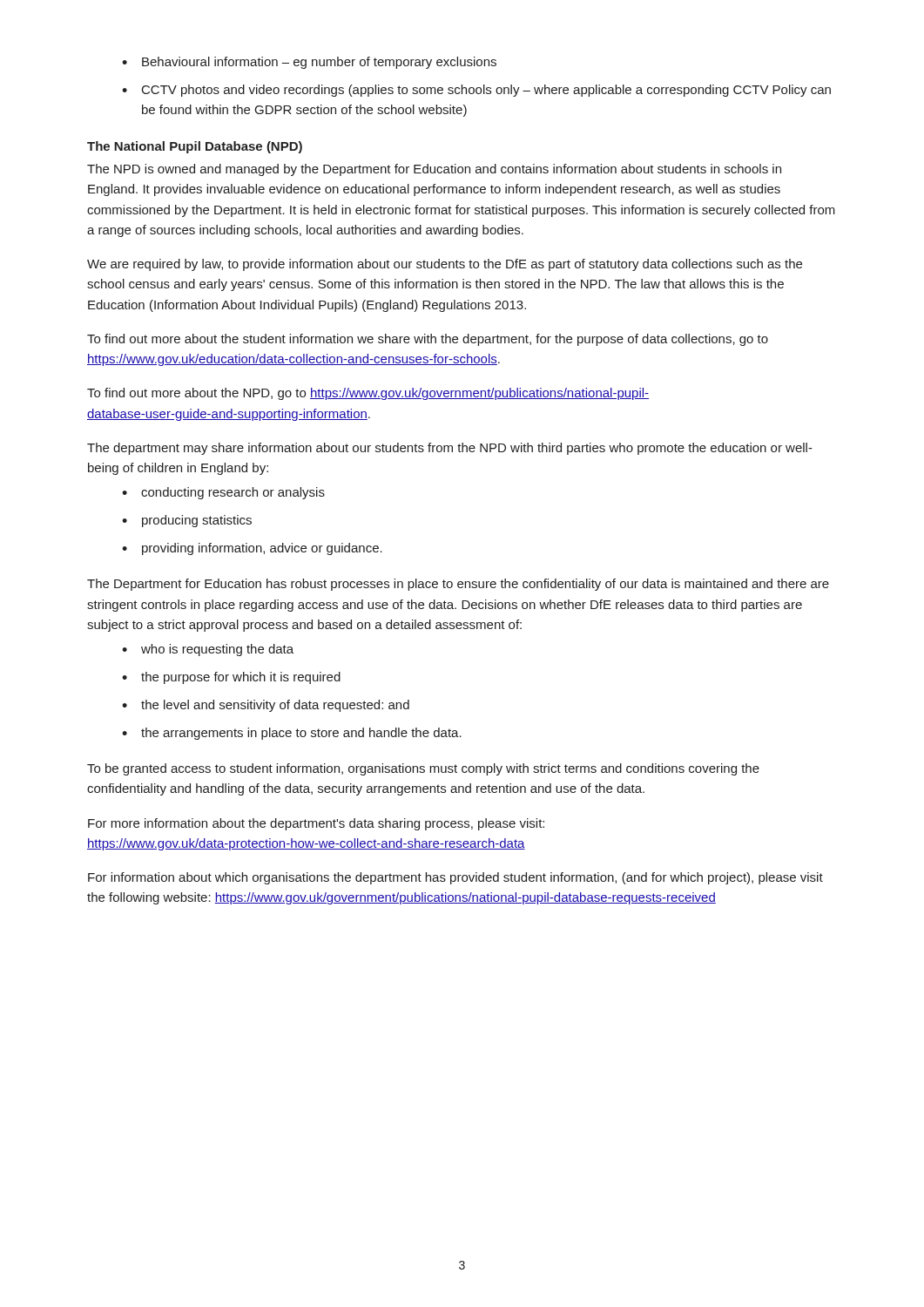Select the list item containing "• the arrangements in"

coord(292,734)
